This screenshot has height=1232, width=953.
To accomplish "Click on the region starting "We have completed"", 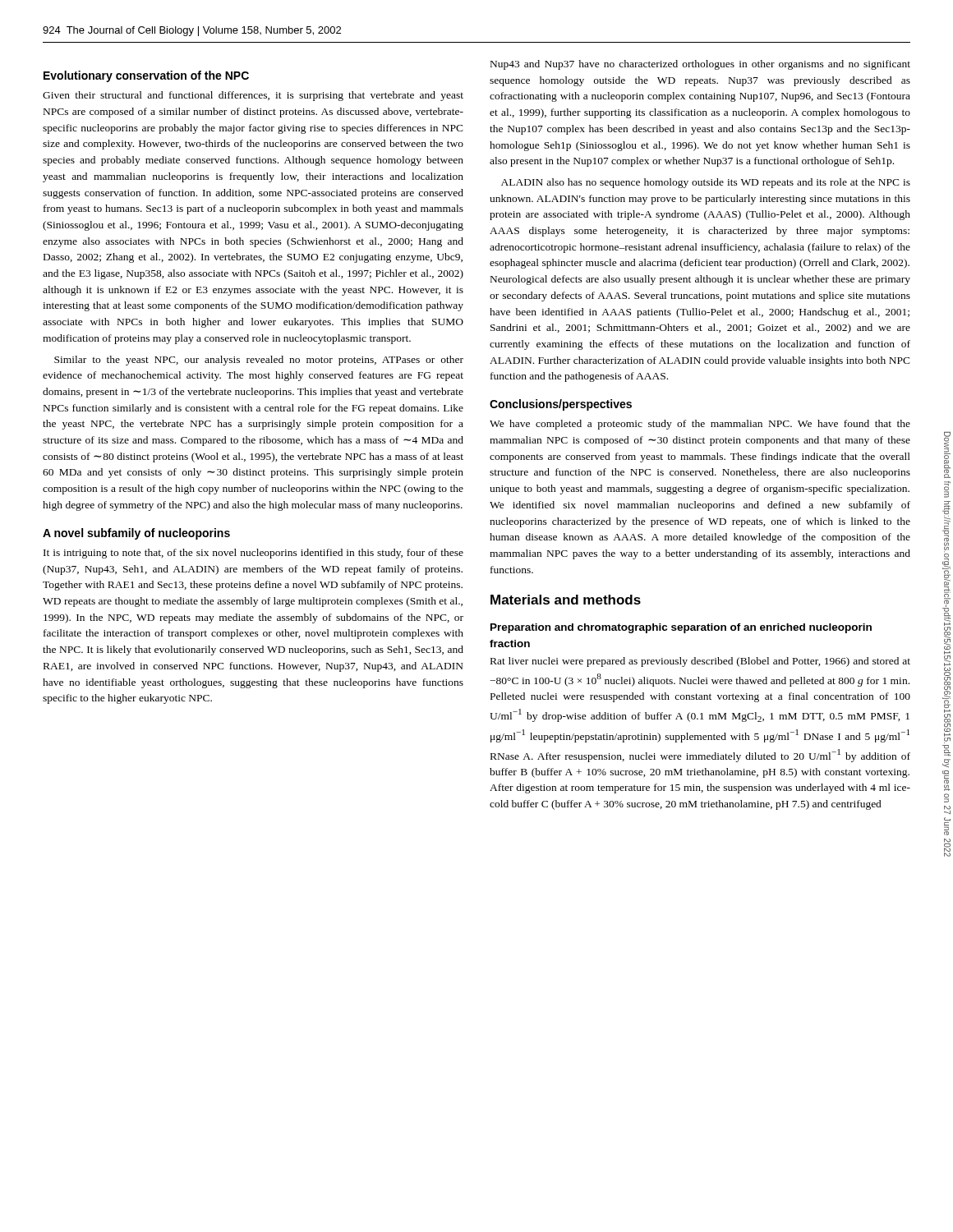I will click(700, 497).
